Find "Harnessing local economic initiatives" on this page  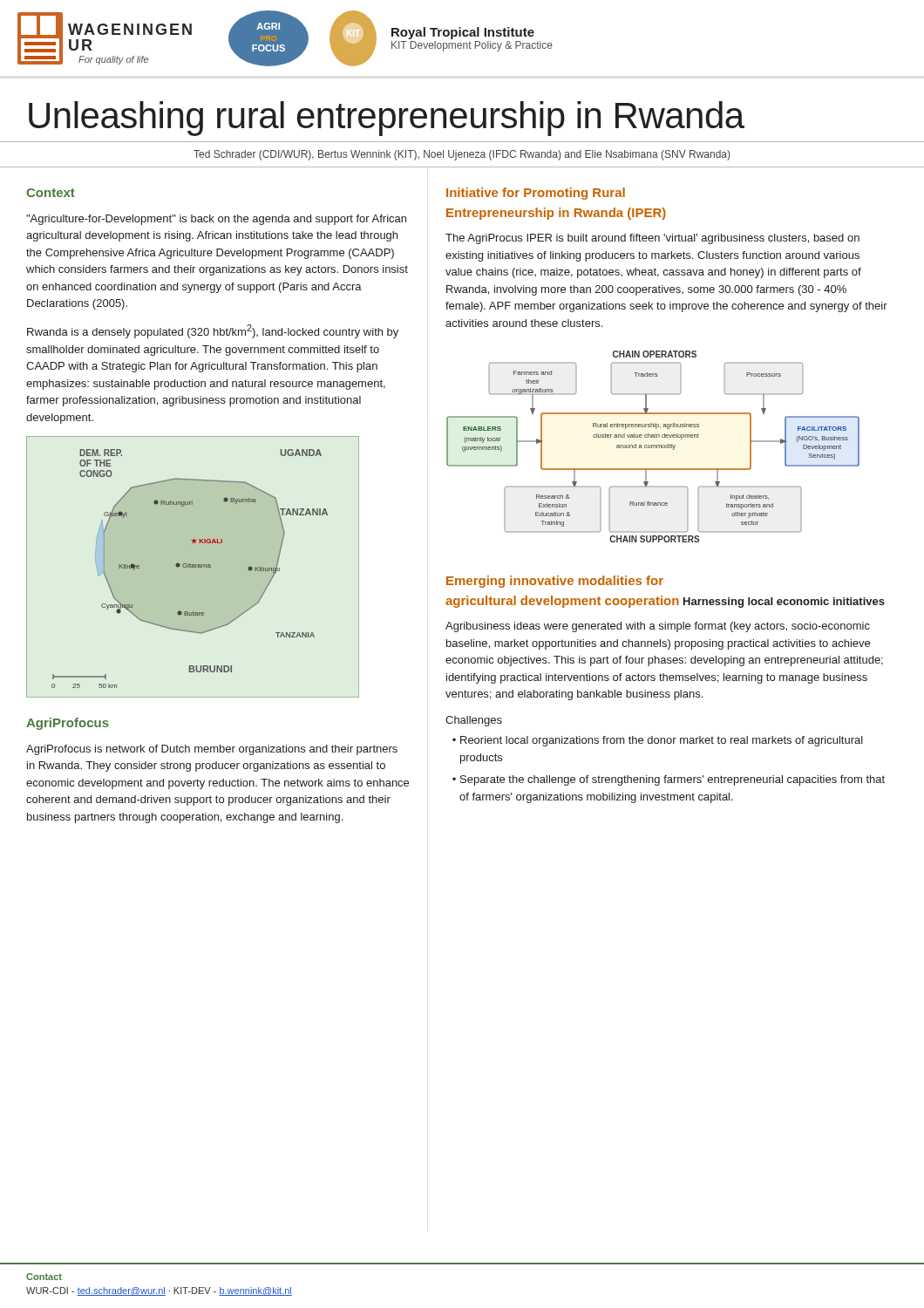pos(784,601)
